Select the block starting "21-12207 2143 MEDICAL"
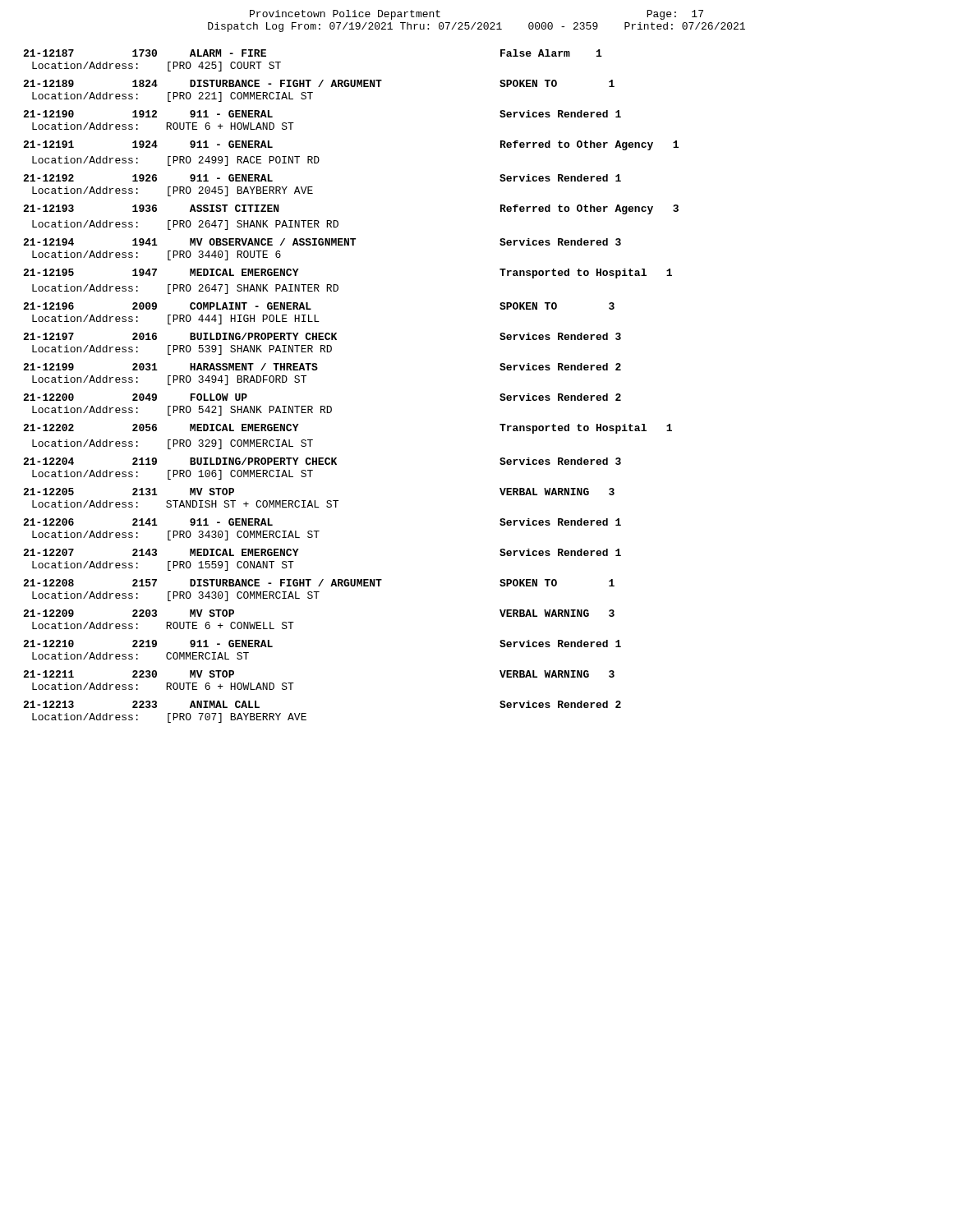953x1232 pixels. point(46,552)
